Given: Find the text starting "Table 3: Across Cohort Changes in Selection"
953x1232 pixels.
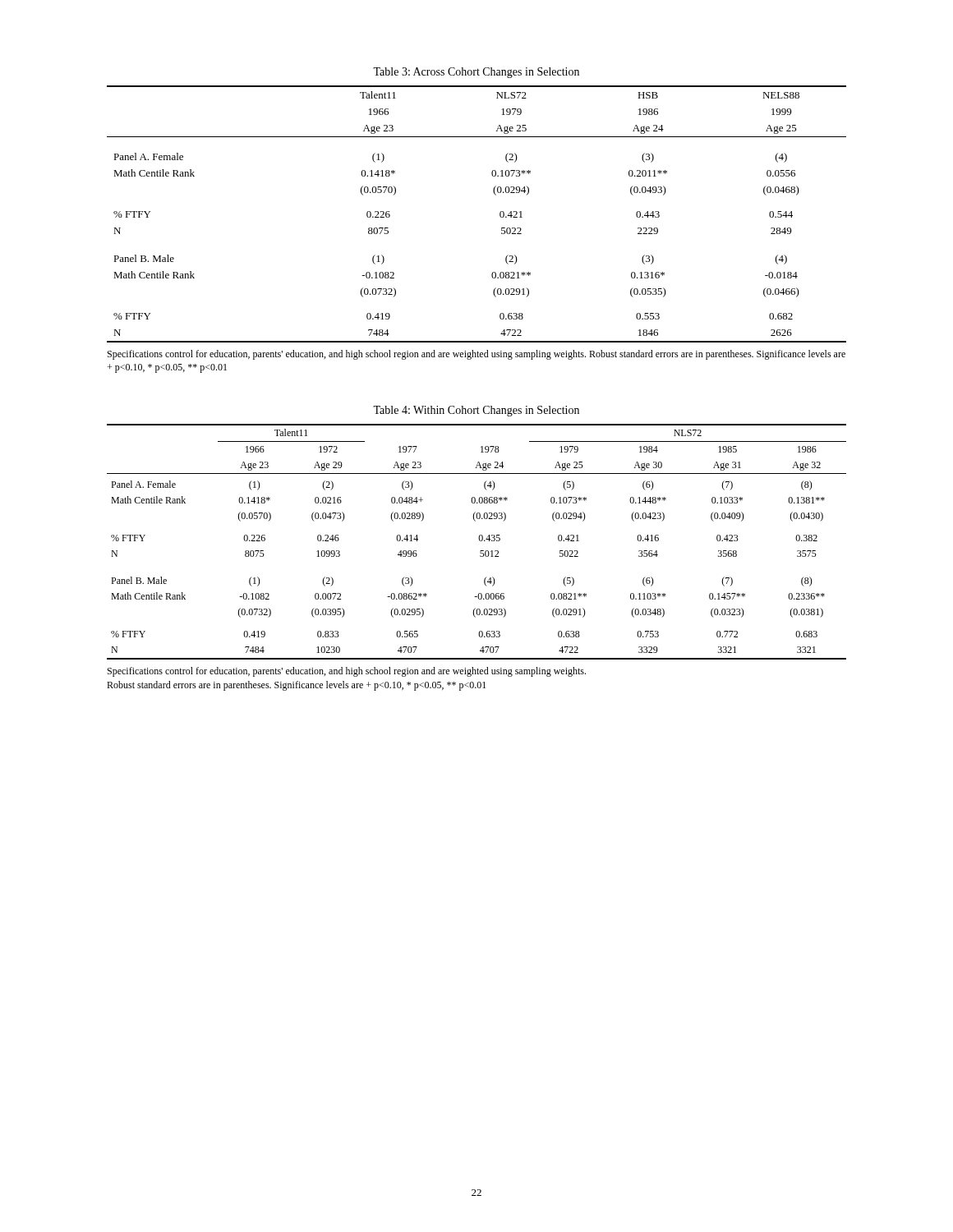Looking at the screenshot, I should (x=476, y=72).
